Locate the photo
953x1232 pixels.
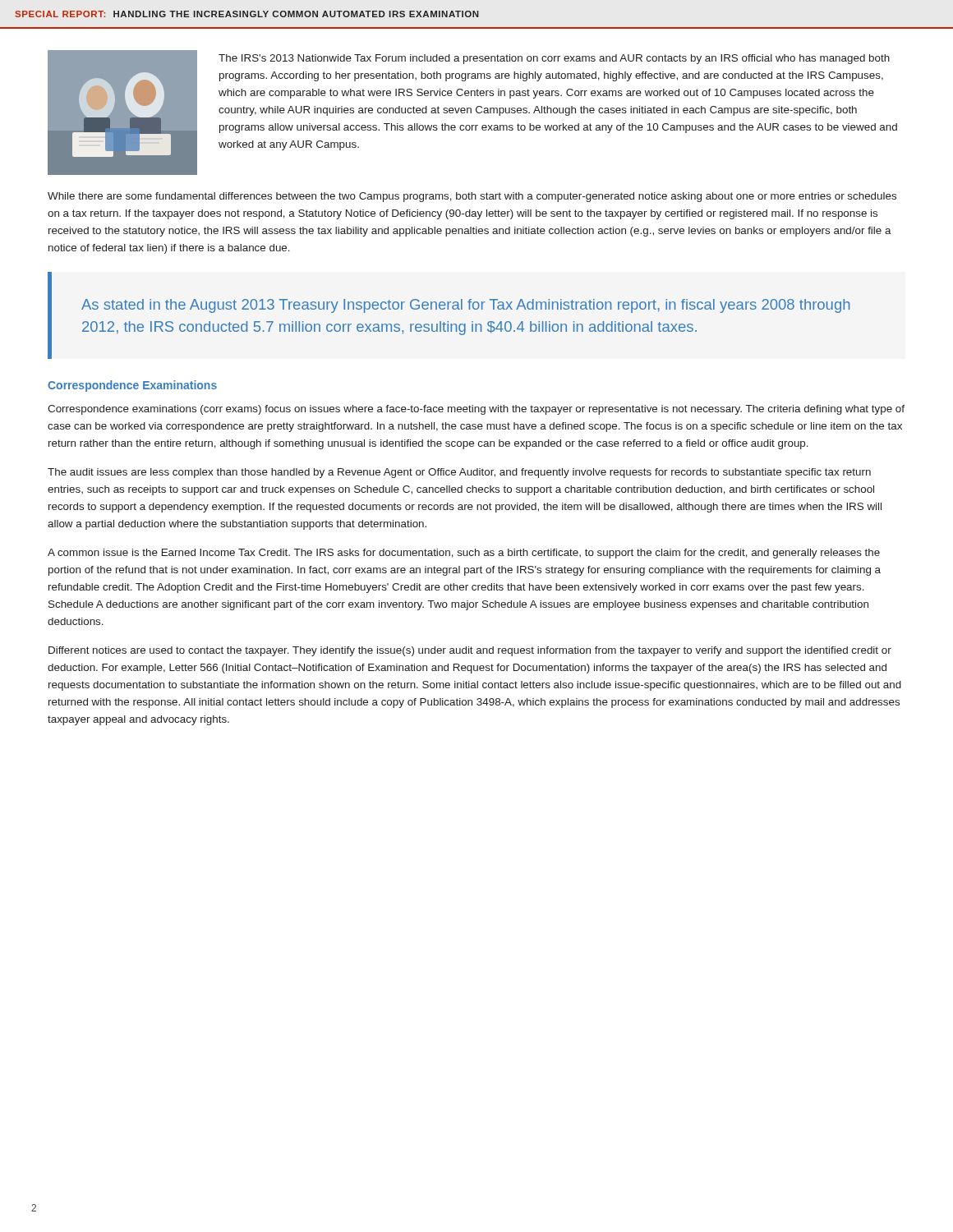coord(122,113)
